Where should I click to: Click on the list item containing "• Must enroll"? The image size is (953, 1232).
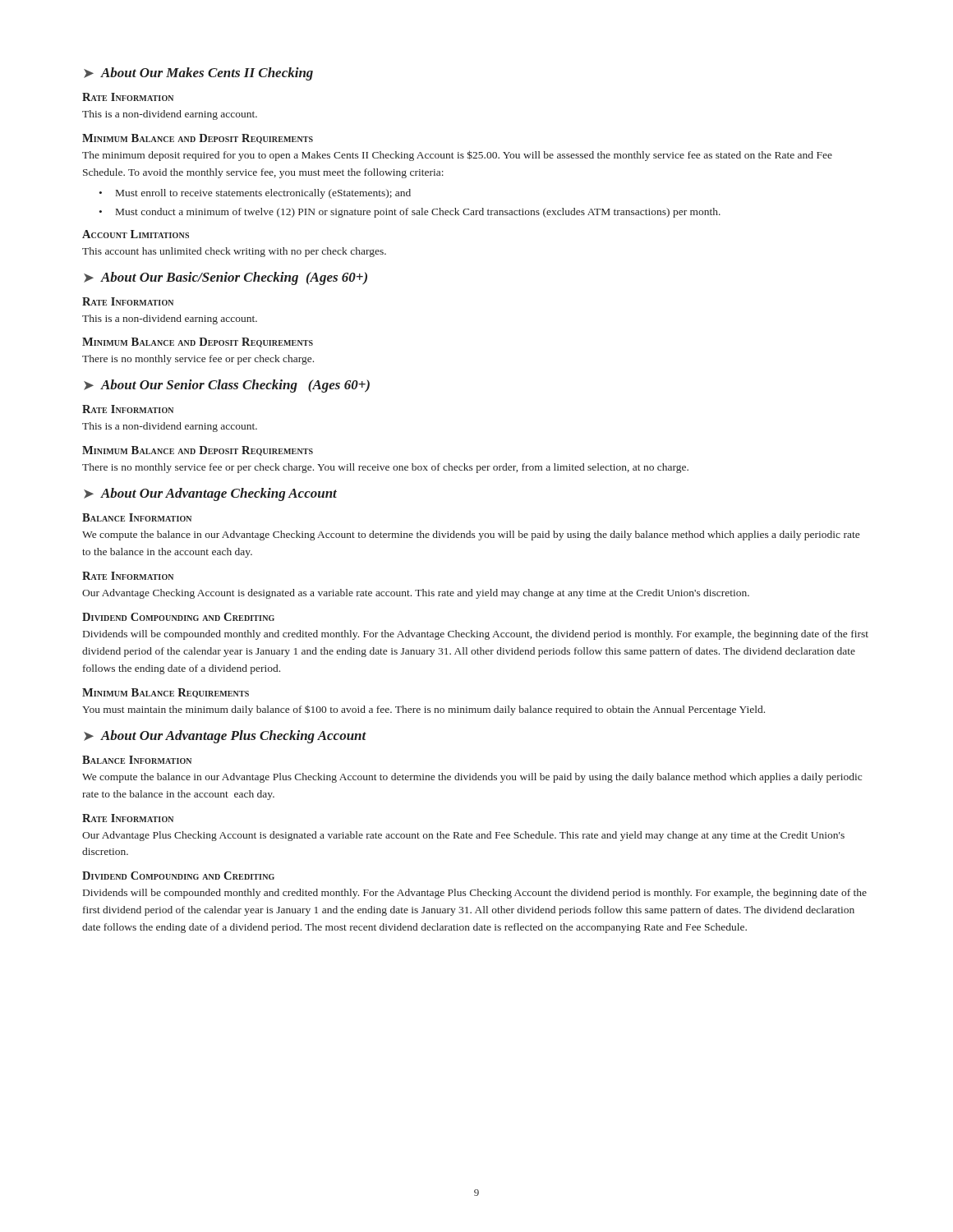(x=255, y=193)
